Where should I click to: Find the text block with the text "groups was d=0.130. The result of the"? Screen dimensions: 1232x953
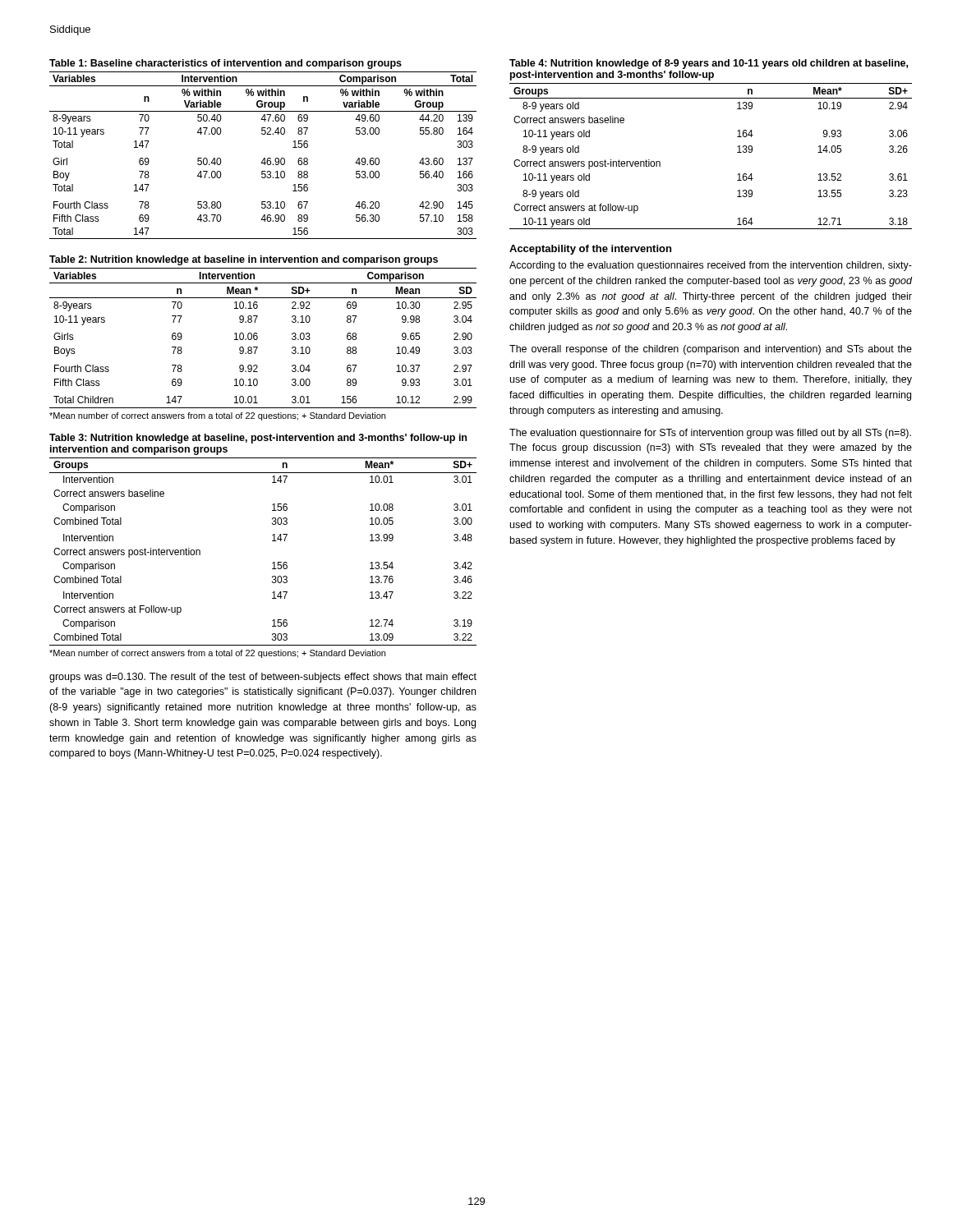(263, 715)
